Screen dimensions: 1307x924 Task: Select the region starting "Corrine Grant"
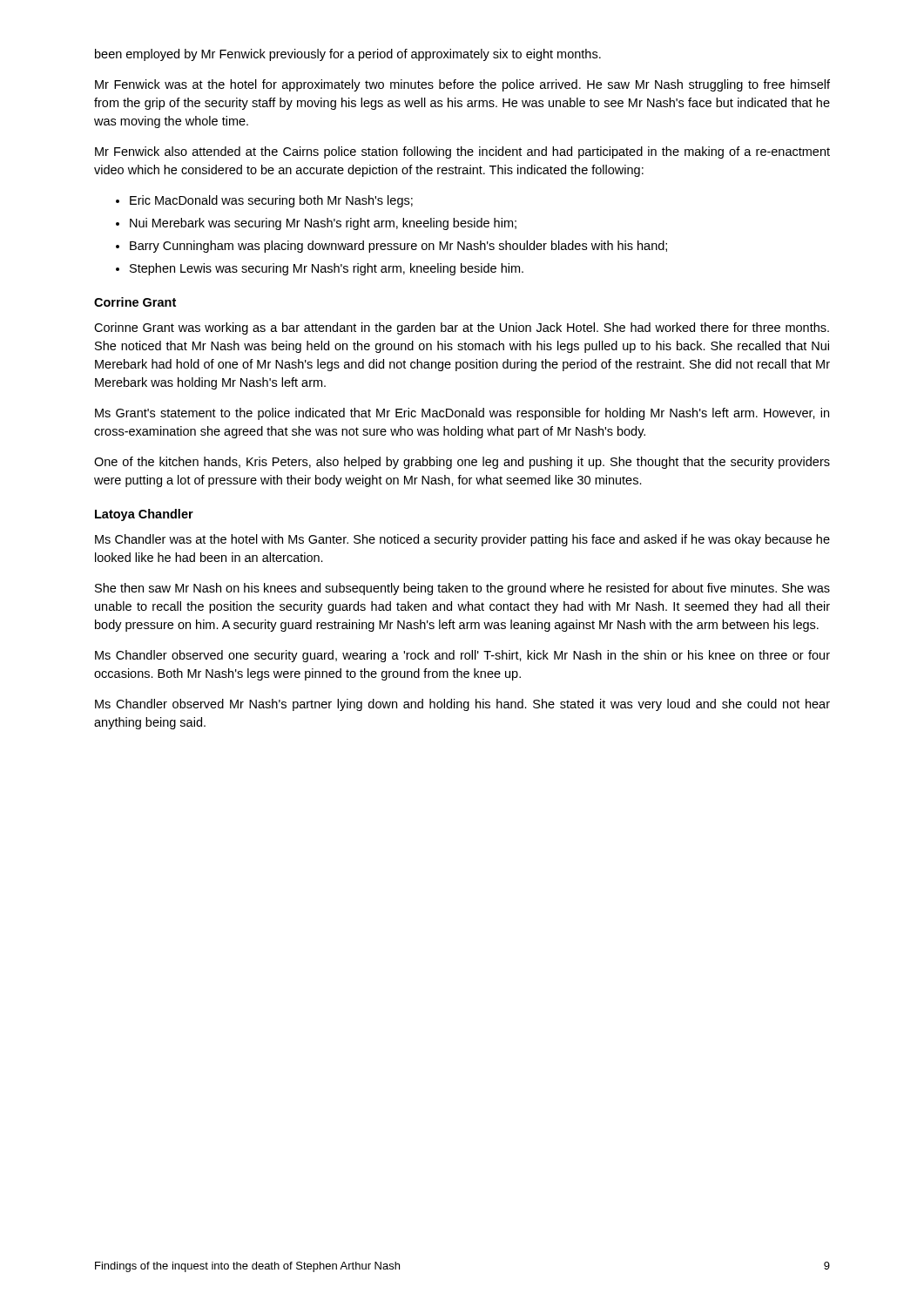(x=135, y=302)
